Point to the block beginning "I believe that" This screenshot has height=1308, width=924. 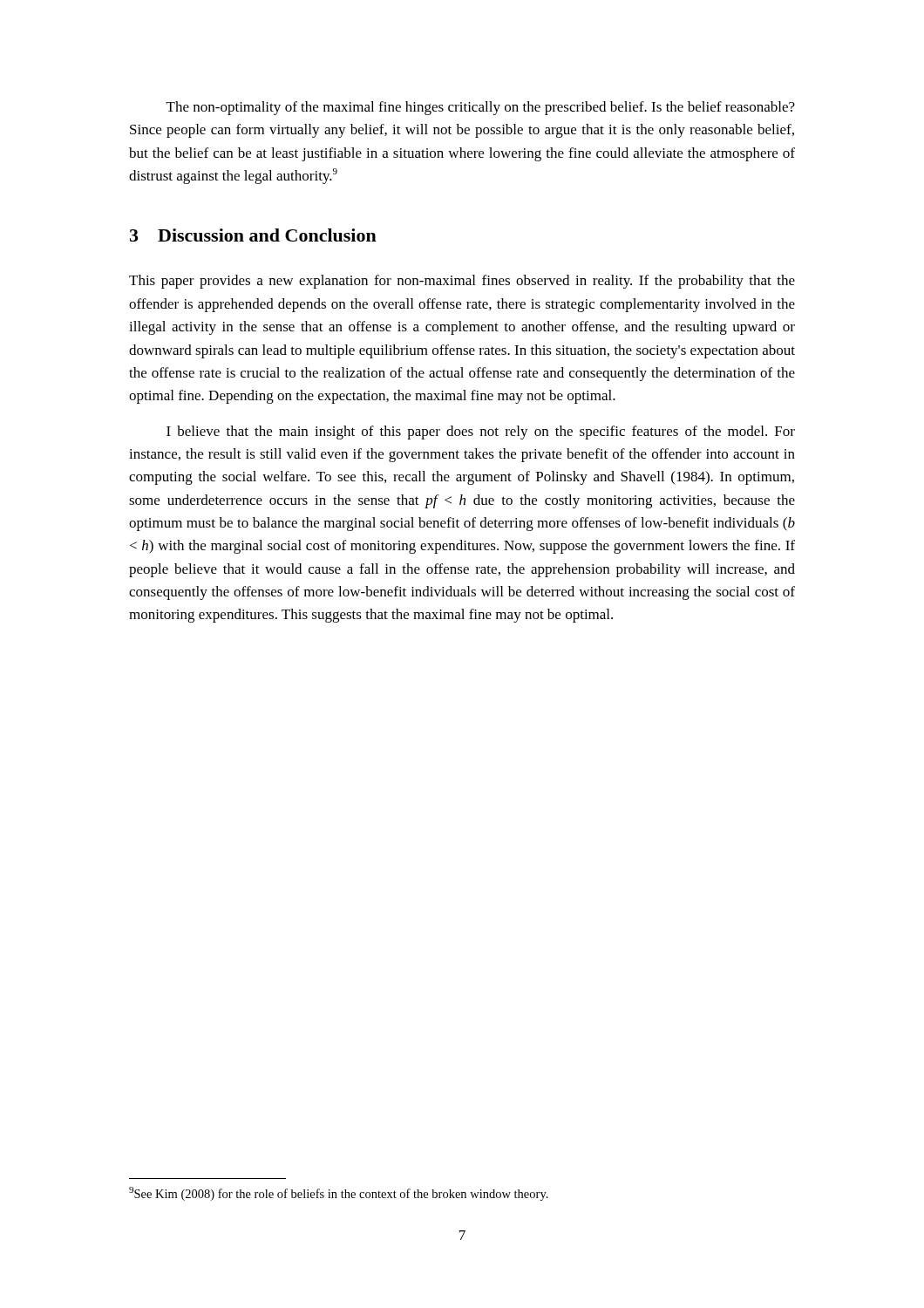462,523
